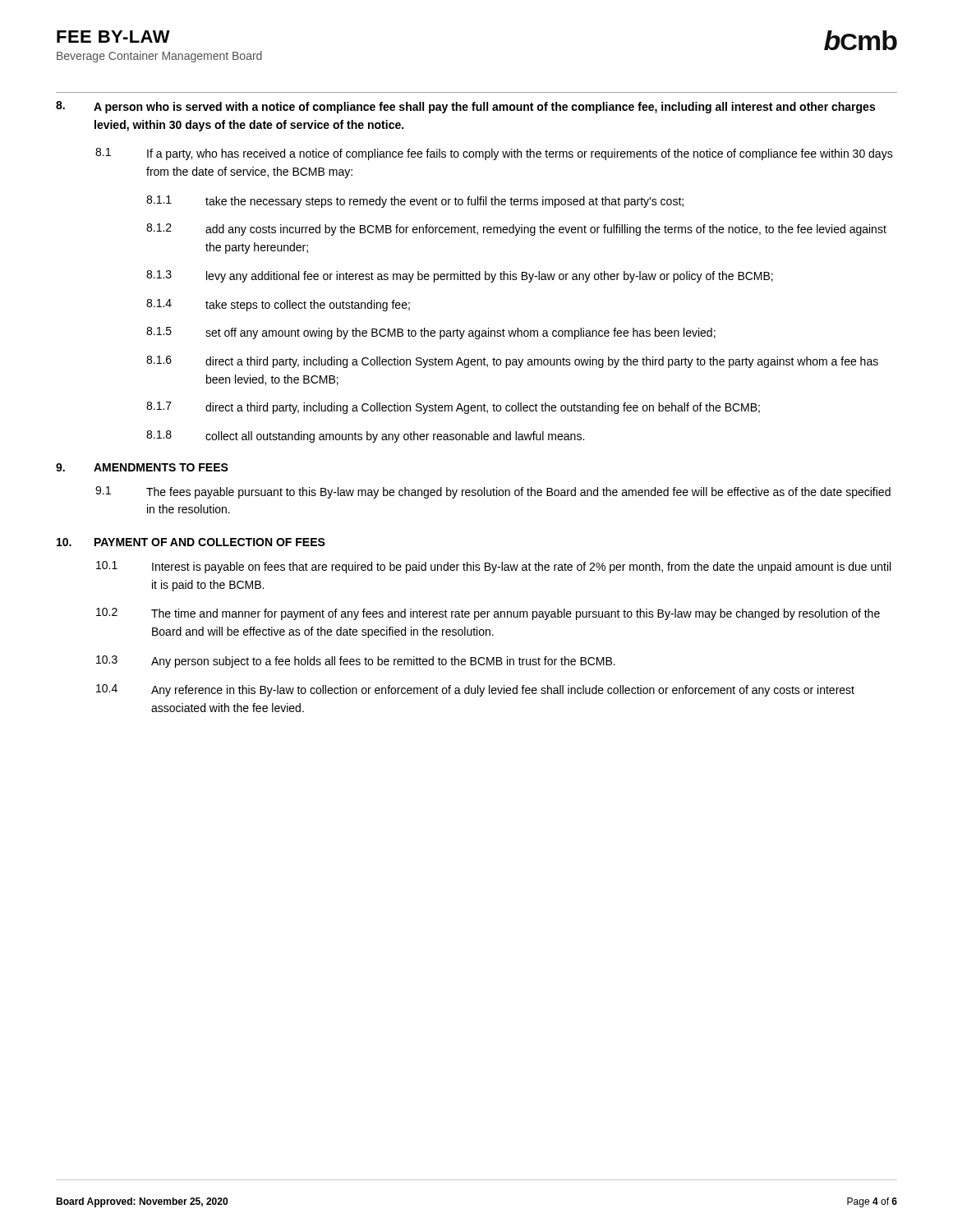Select the list item with the text "8.1.7 direct a"

tap(522, 408)
